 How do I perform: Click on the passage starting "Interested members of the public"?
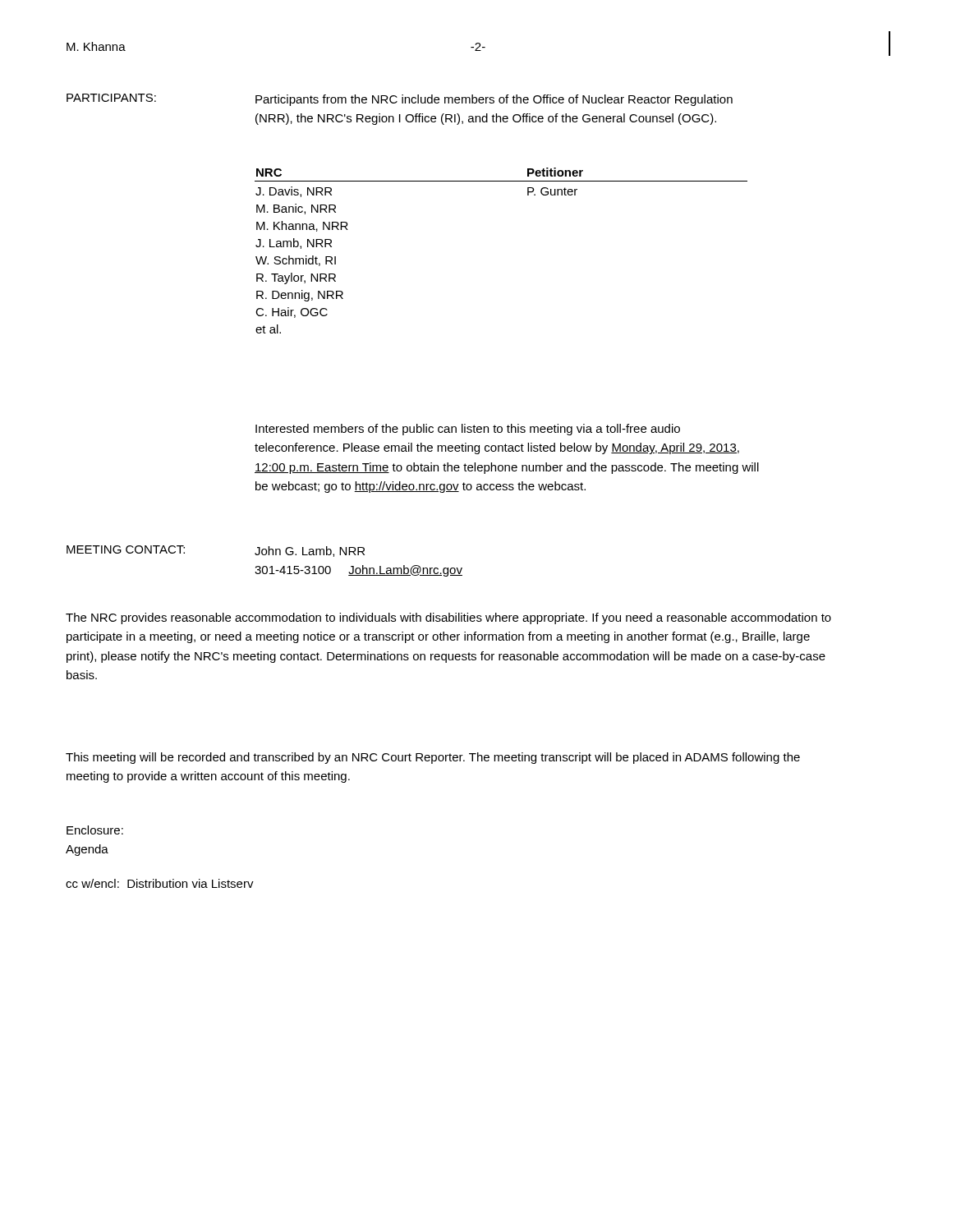point(507,457)
